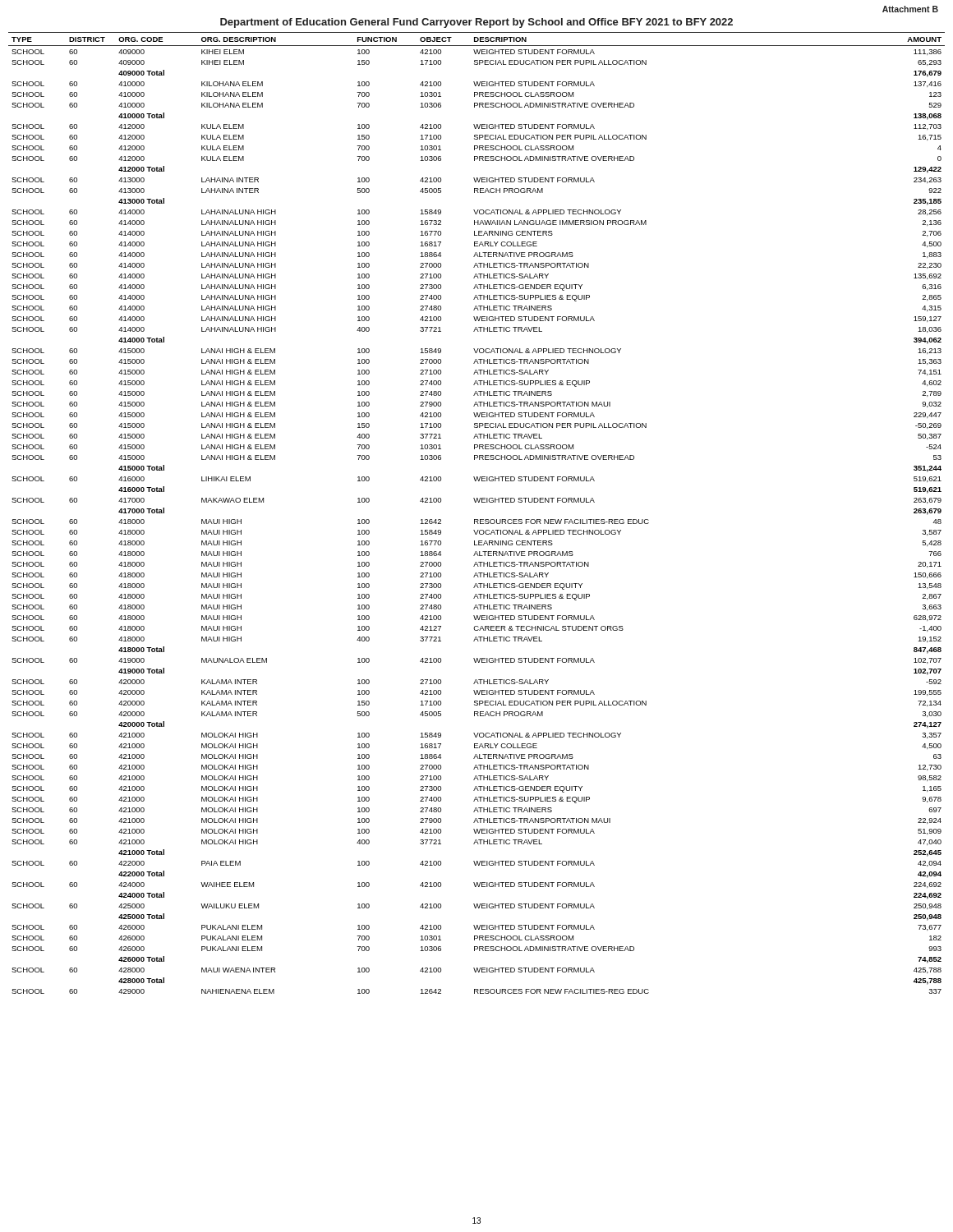The width and height of the screenshot is (953, 1232).
Task: Find the table that mentions "LANAI HIGH & ELEM"
Action: (x=476, y=514)
